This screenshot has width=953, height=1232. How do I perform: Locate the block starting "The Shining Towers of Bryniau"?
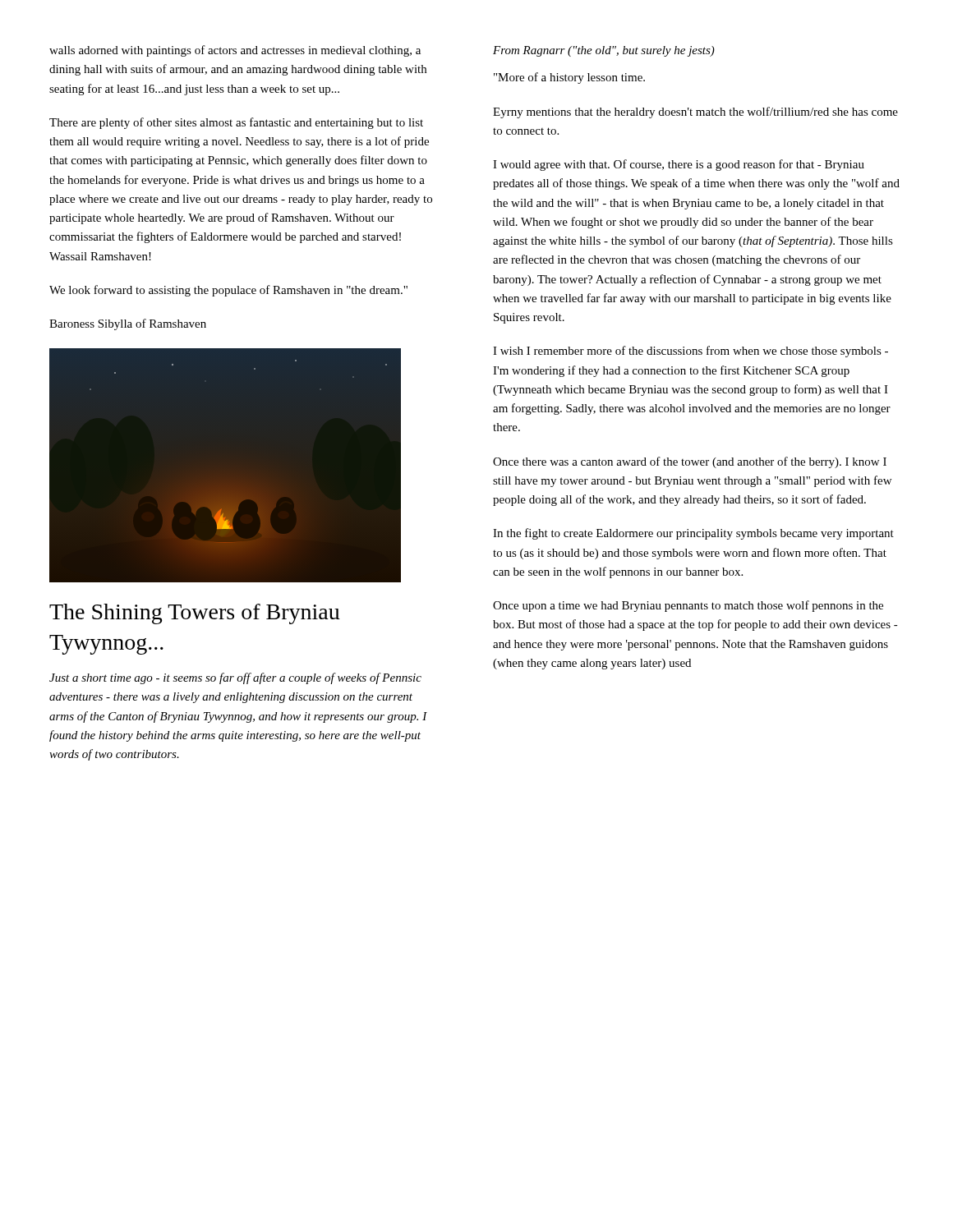[x=195, y=627]
